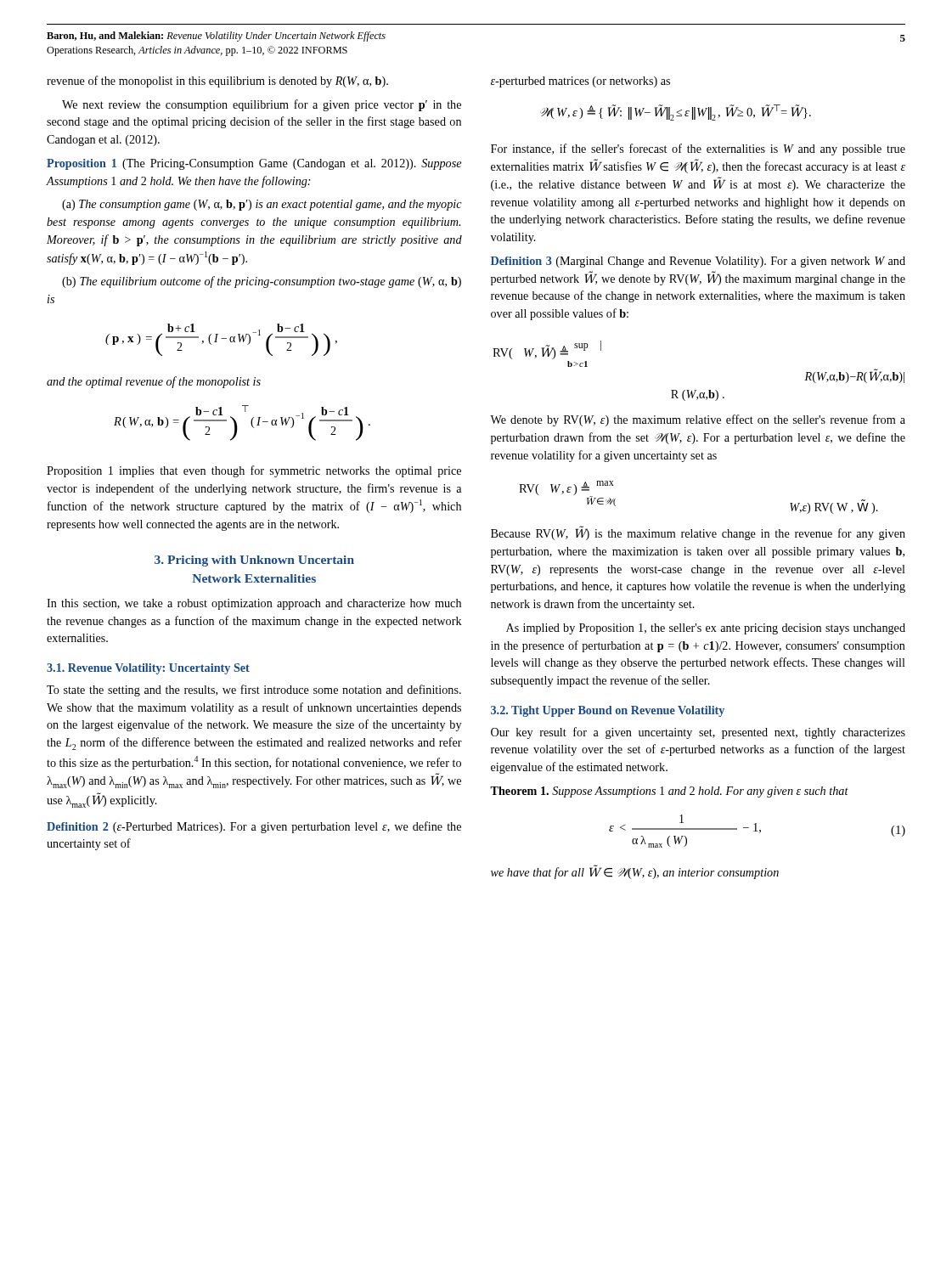Click where it says "3.1. Revenue Volatility: Uncertainty Set"
This screenshot has height=1274, width=952.
[x=148, y=668]
